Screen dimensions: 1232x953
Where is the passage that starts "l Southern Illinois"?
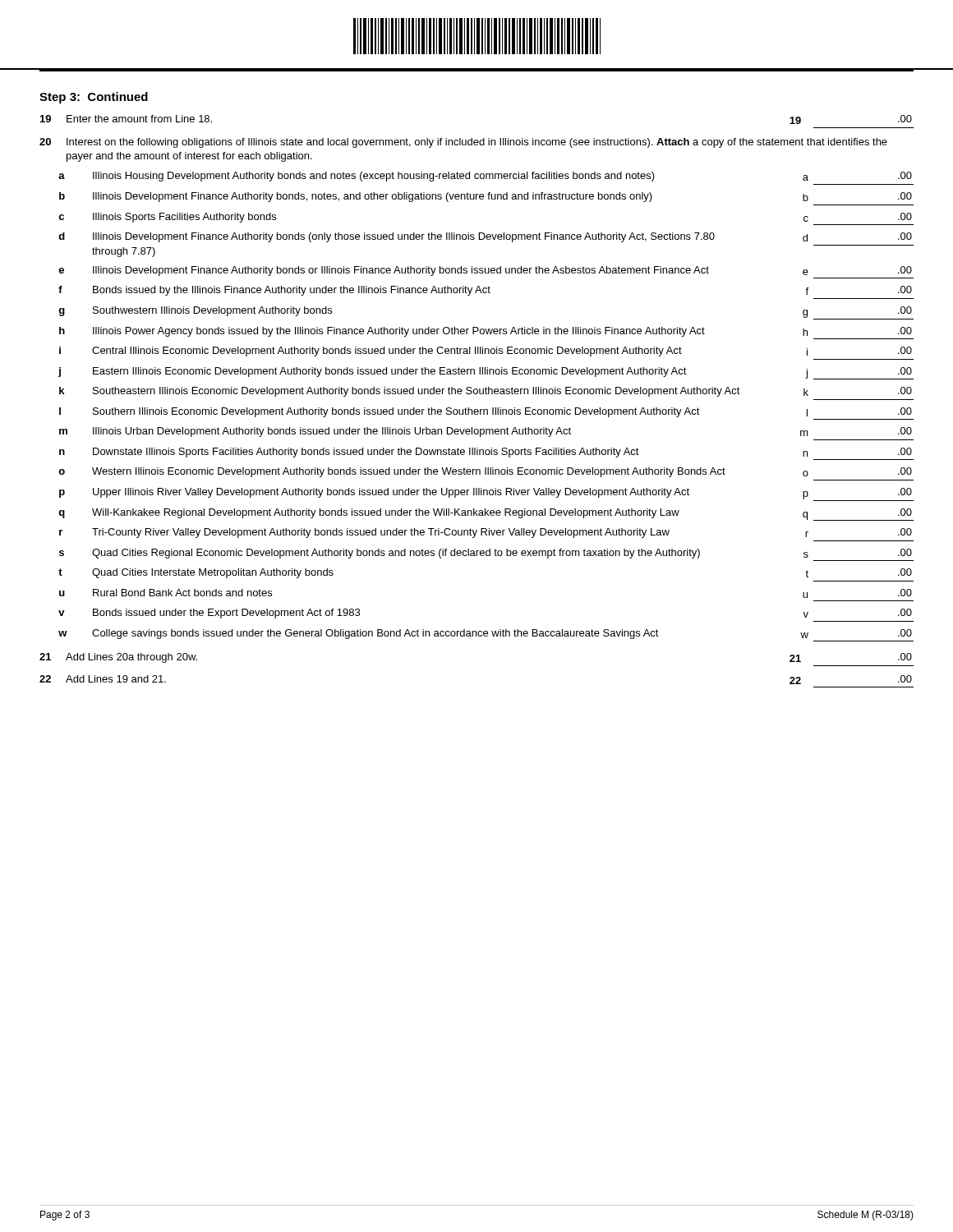tap(476, 412)
